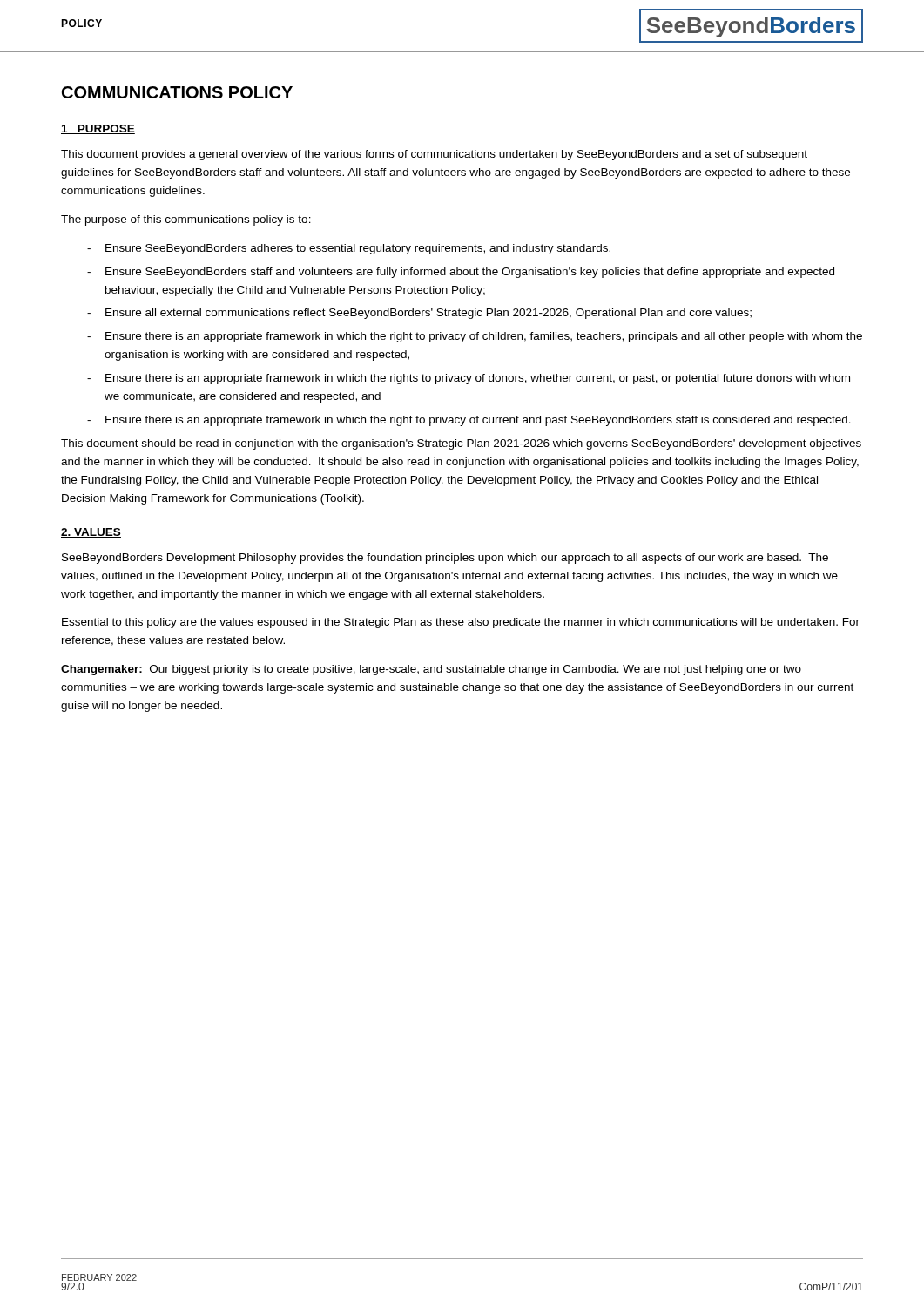The height and width of the screenshot is (1307, 924).
Task: Locate the block of text that opens with "This document should"
Action: click(x=461, y=470)
